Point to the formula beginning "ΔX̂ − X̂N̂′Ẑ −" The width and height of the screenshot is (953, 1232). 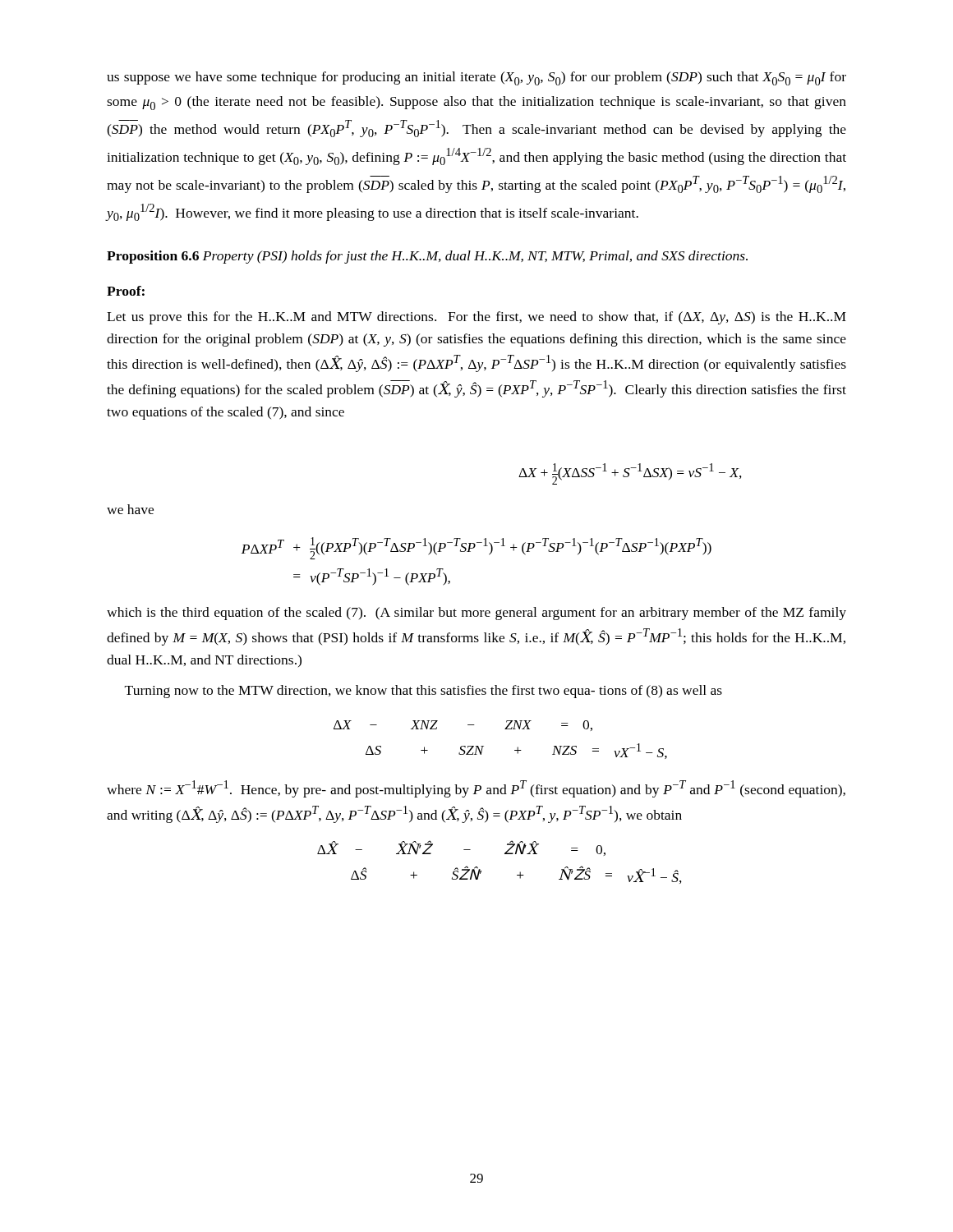pos(476,864)
